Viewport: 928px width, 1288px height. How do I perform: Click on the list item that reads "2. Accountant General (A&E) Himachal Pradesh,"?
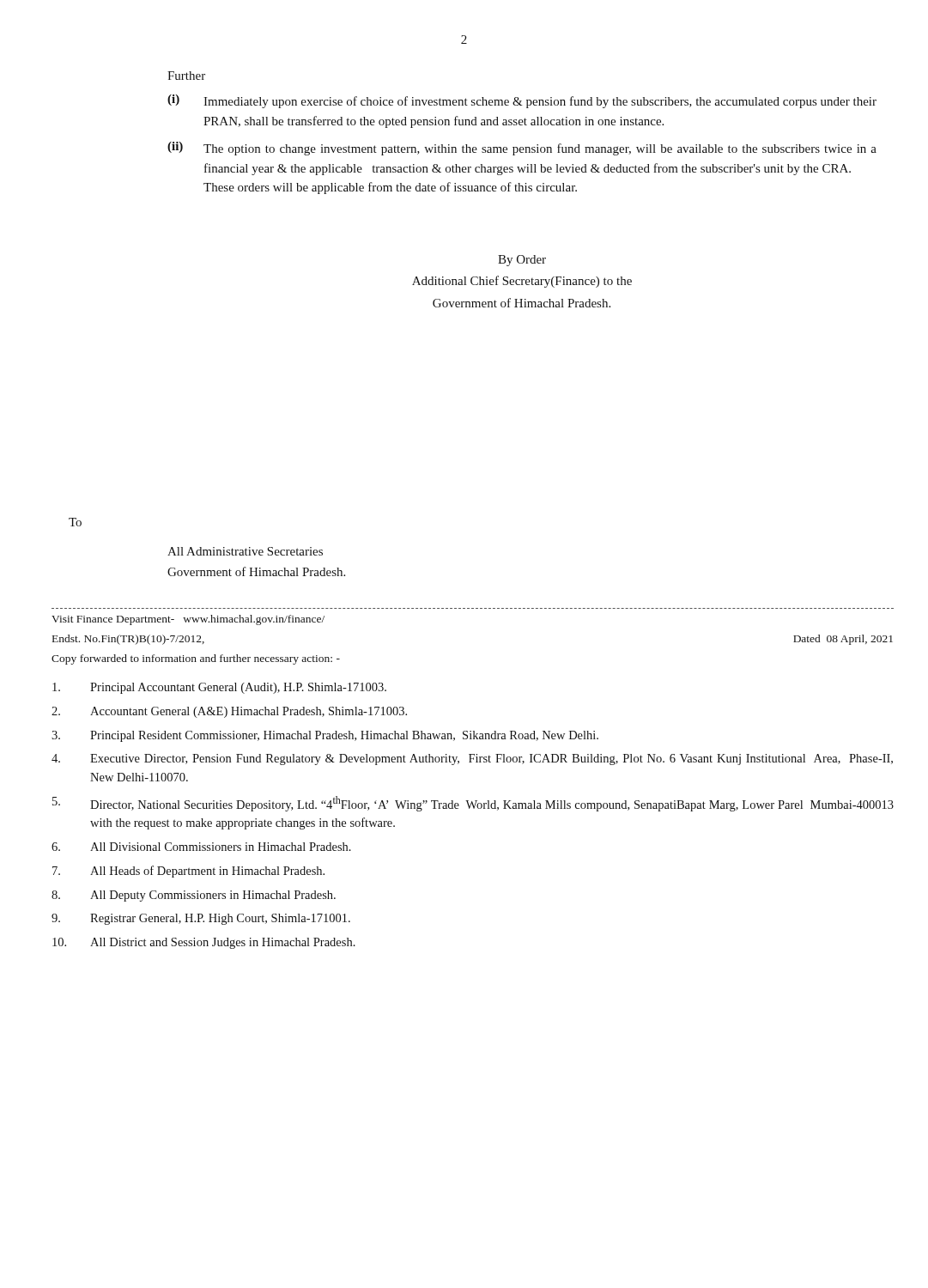coord(229,712)
